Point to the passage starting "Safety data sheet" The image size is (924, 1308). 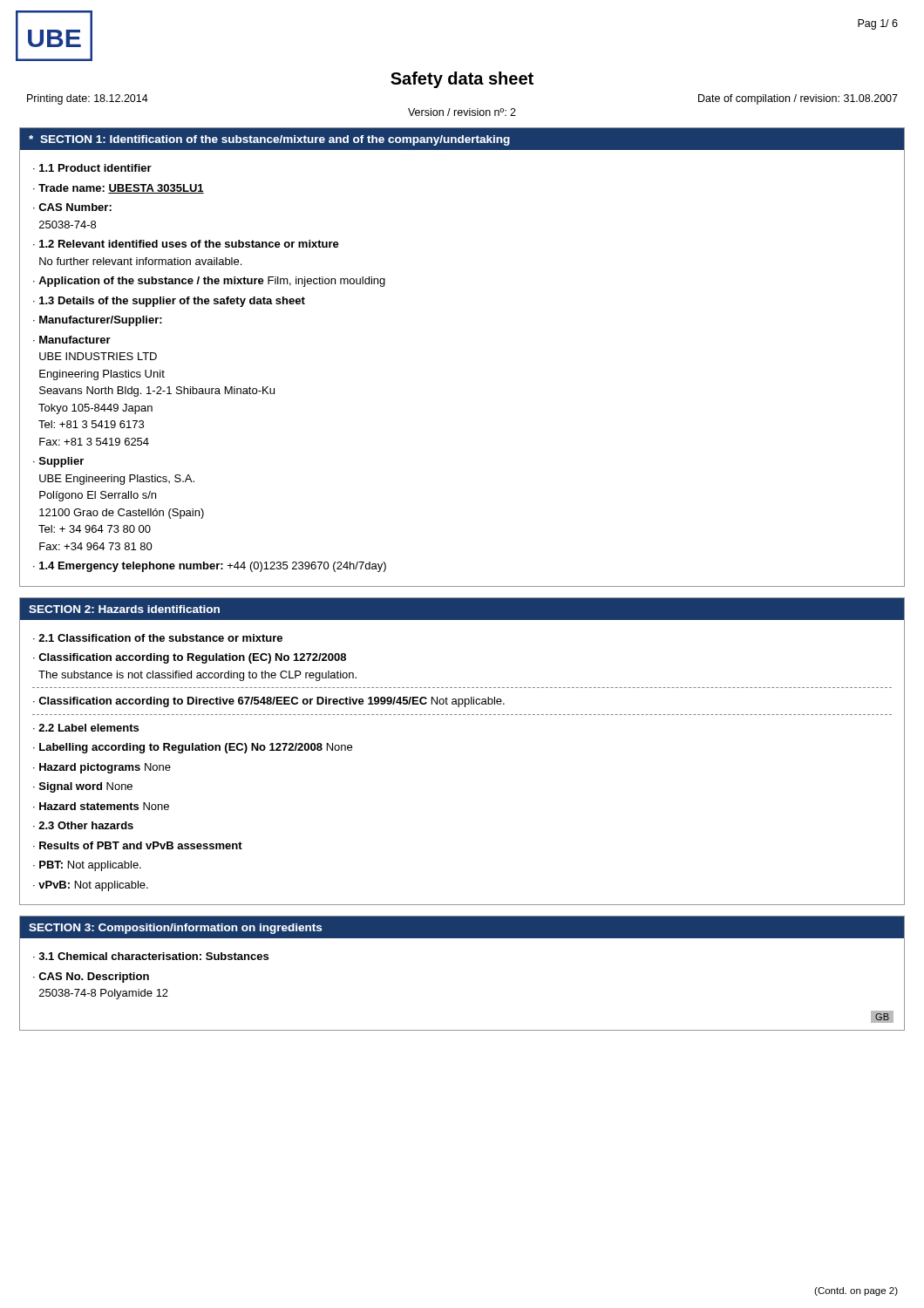coord(462,78)
